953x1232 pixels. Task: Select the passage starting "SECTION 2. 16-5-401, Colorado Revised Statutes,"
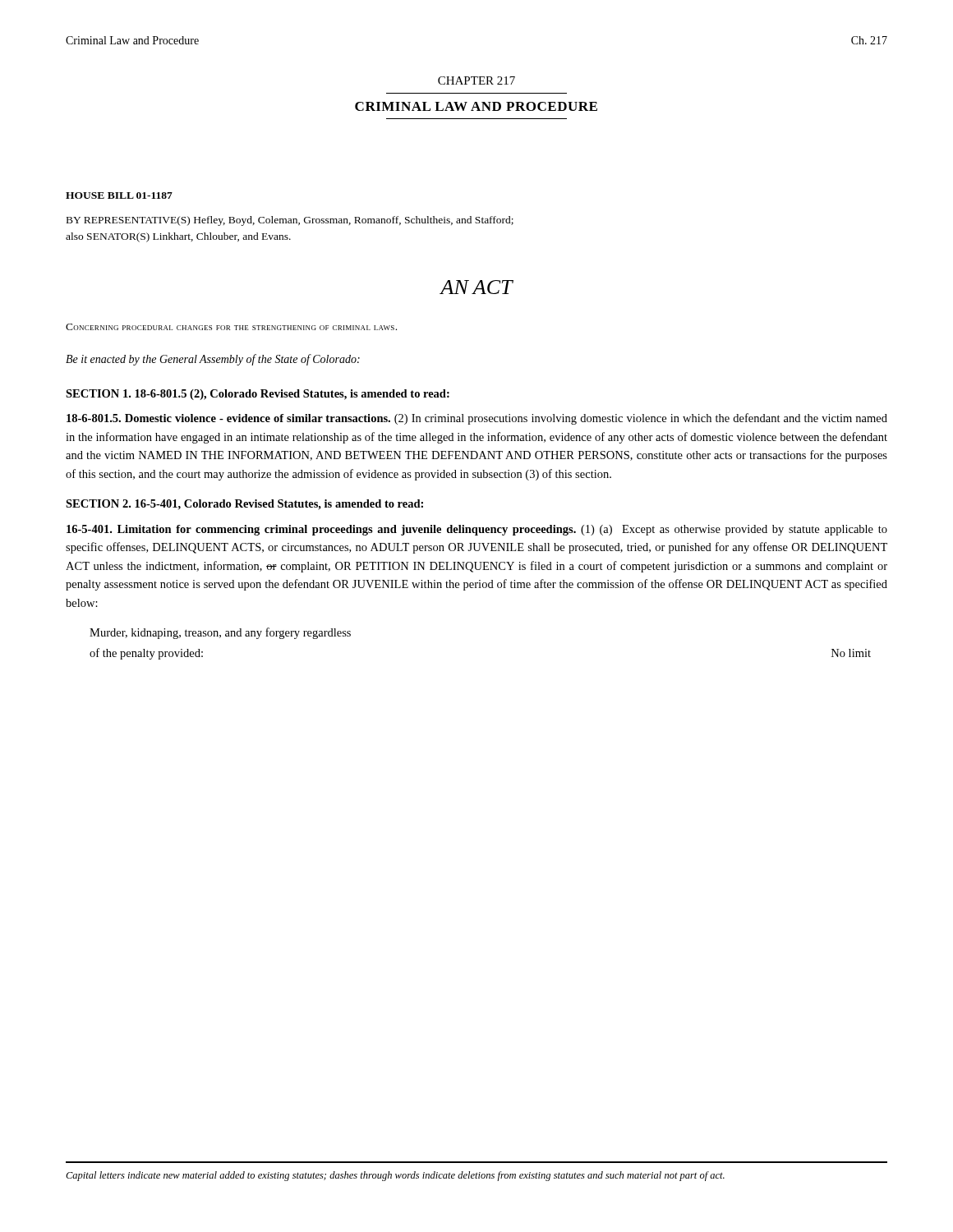[x=245, y=504]
